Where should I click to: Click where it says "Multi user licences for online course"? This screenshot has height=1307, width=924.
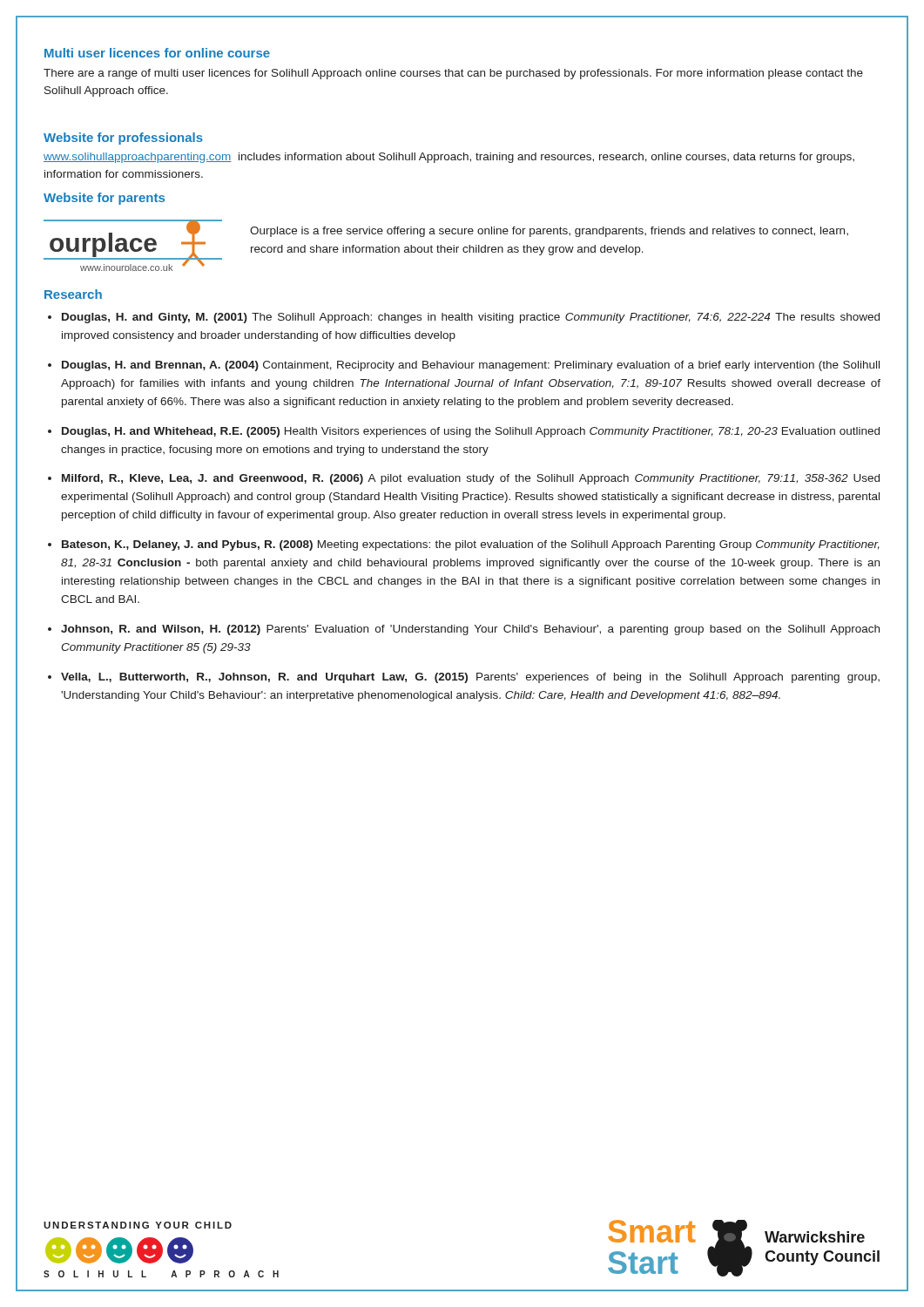point(157,53)
